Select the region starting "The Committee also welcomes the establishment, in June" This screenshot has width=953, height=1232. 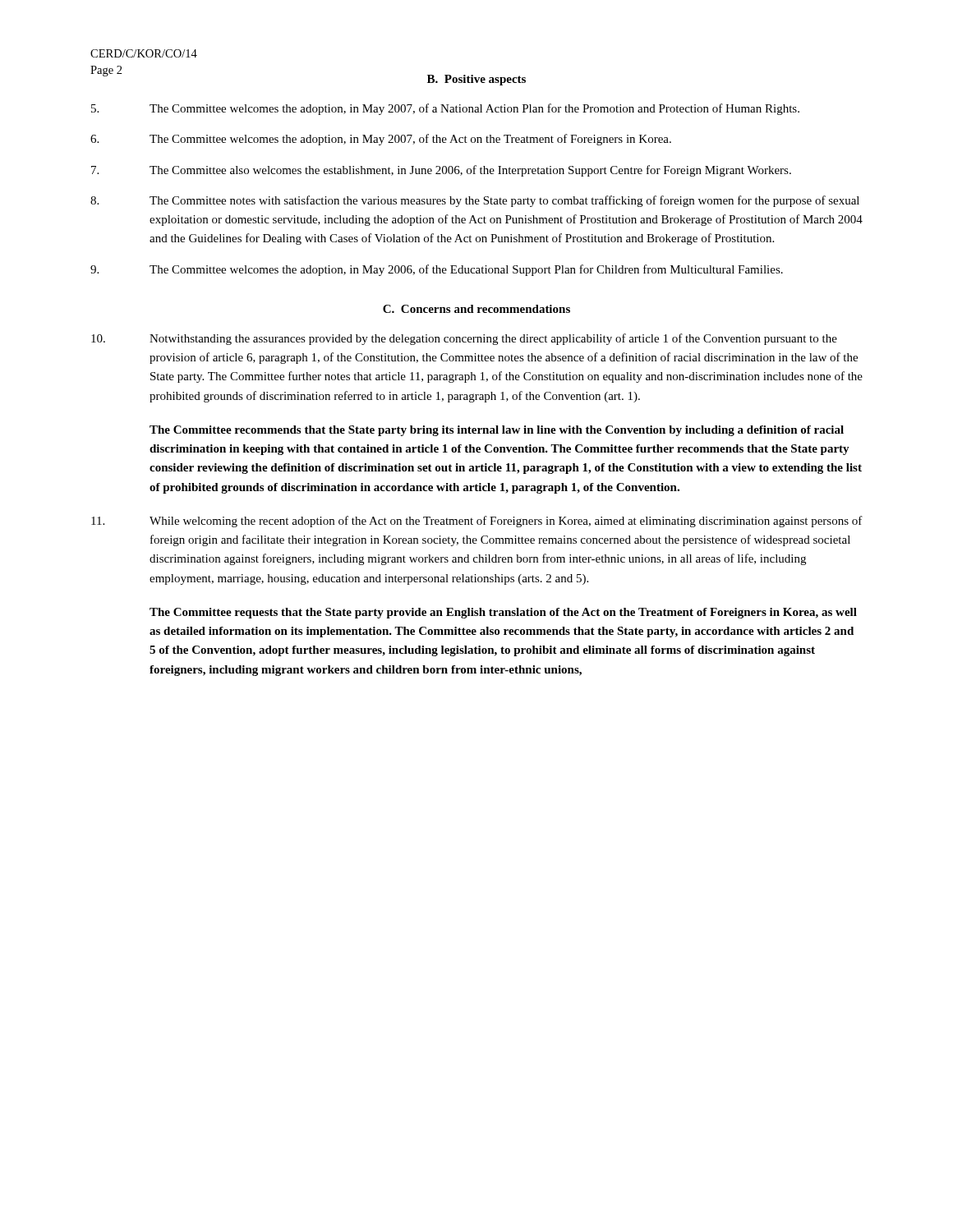coord(476,170)
